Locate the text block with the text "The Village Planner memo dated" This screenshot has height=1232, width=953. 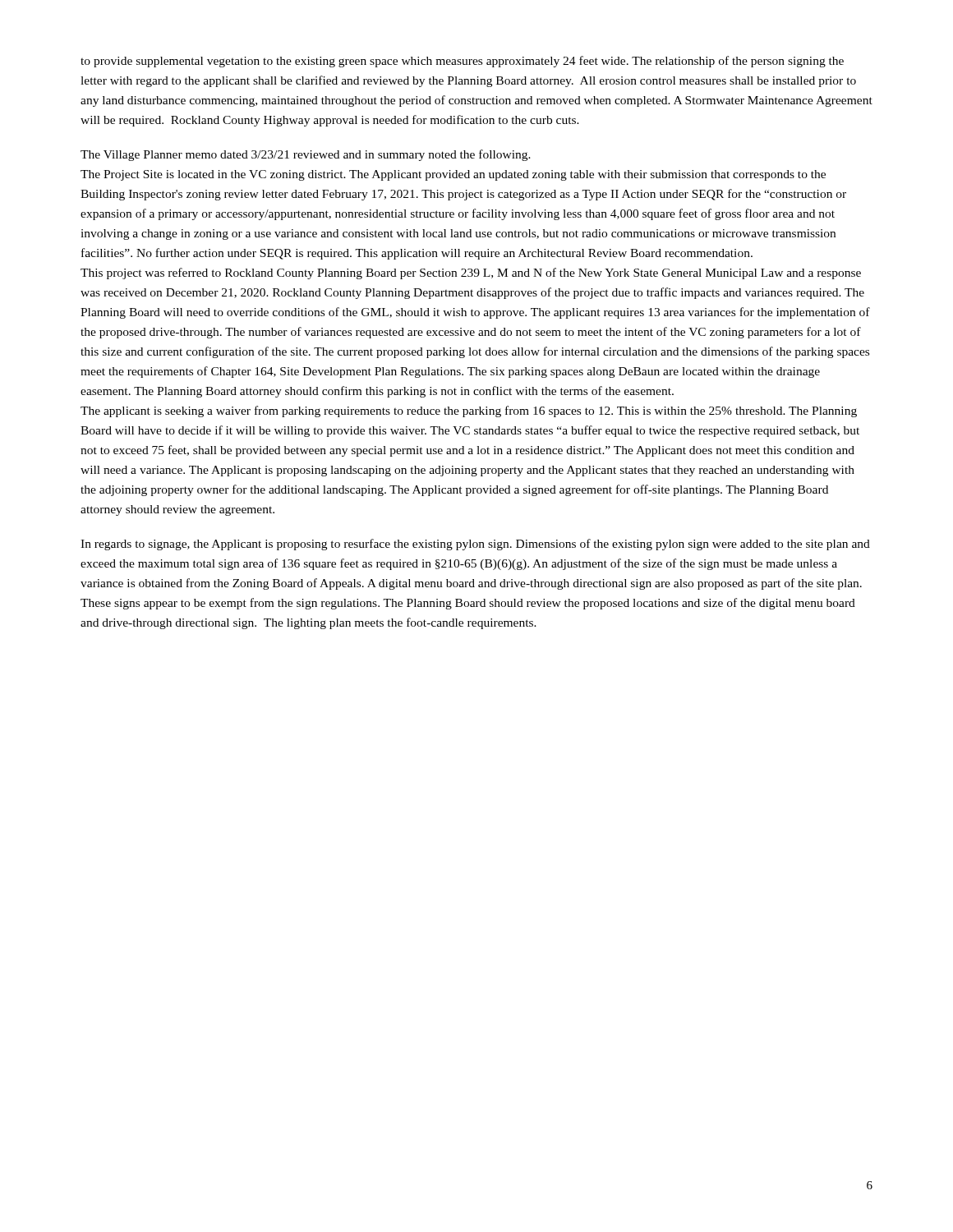click(475, 332)
